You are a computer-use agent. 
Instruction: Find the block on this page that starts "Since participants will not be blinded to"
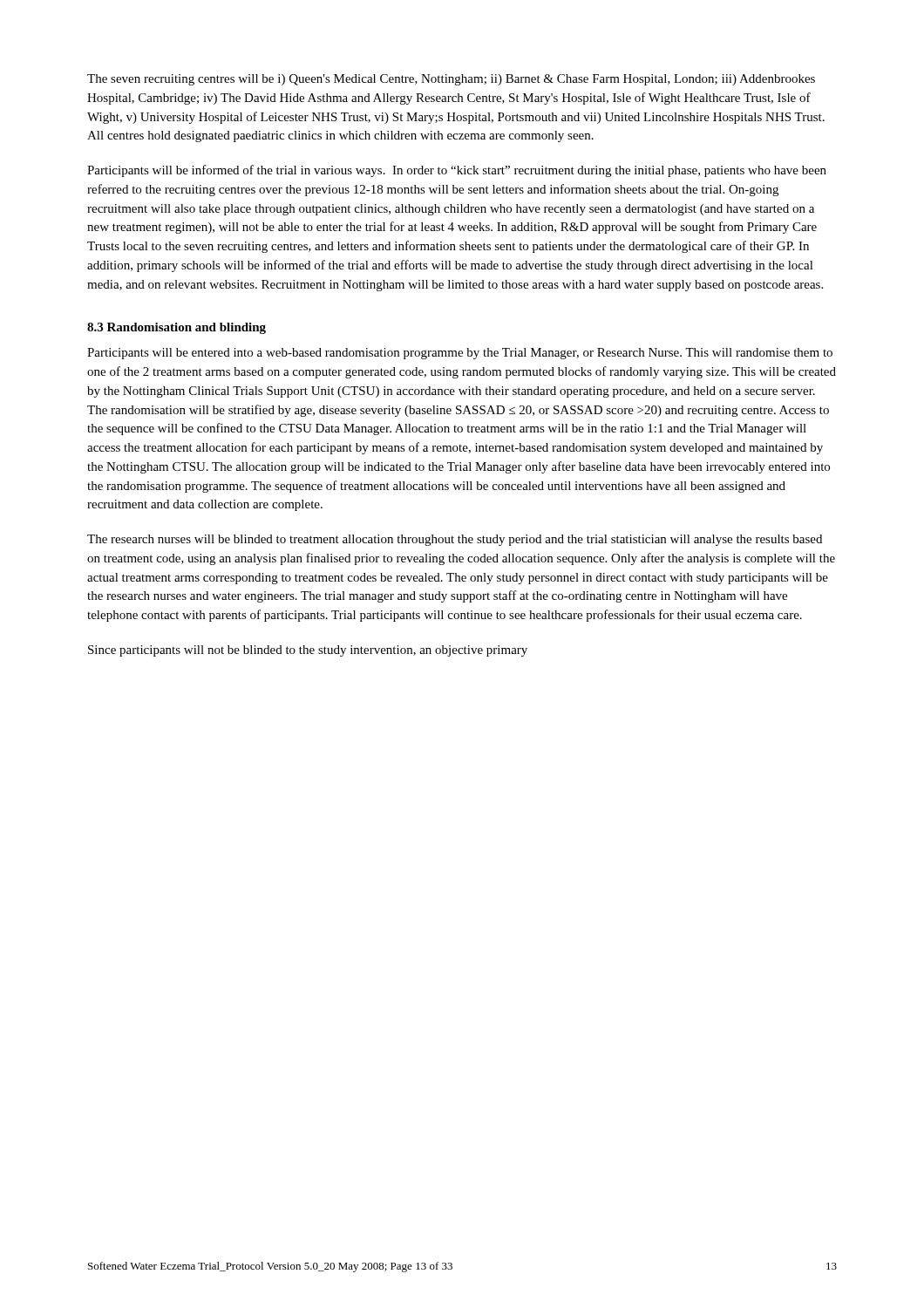(307, 649)
